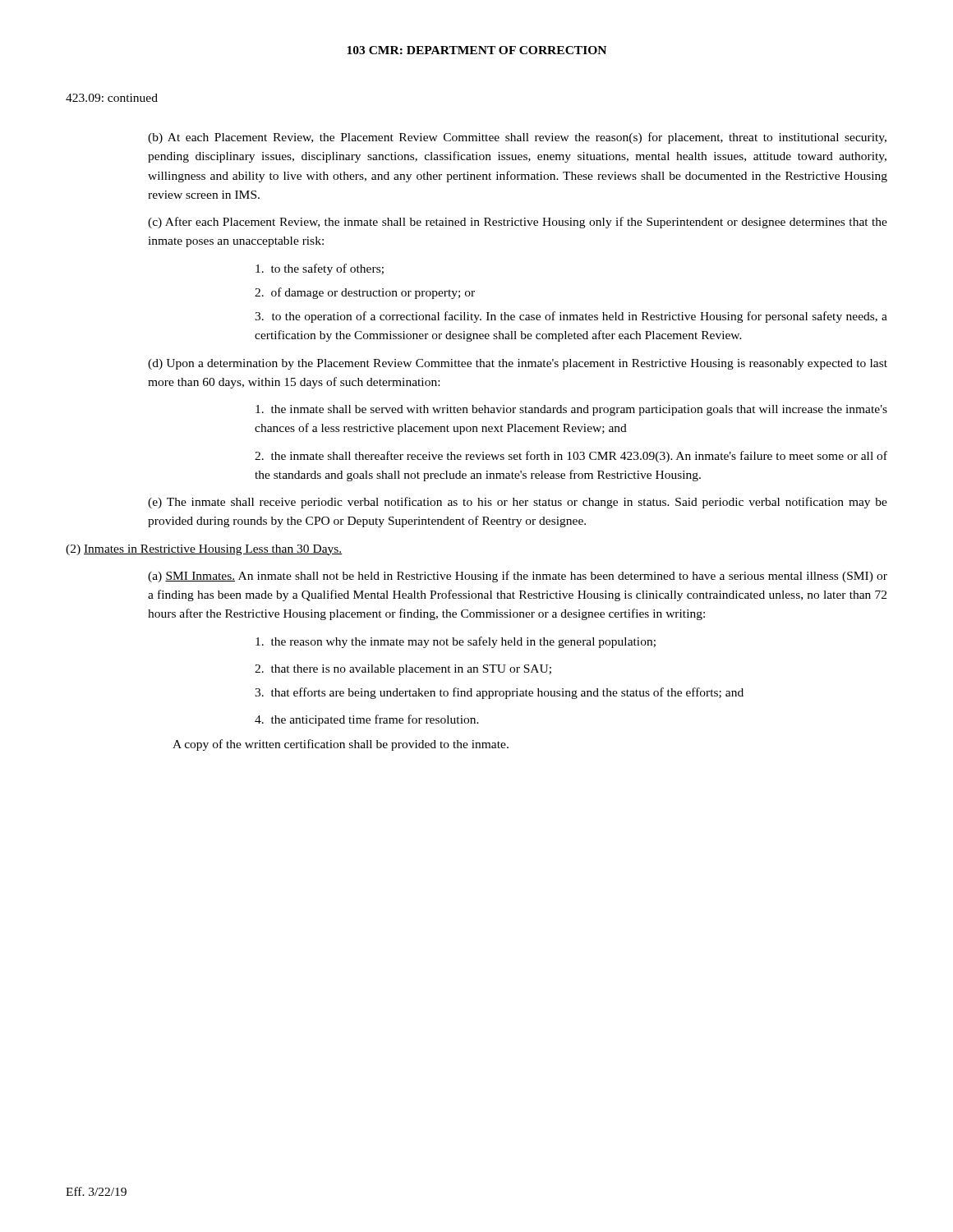Click the passage that begins "3. to the operation"
Image resolution: width=953 pixels, height=1232 pixels.
click(x=571, y=325)
